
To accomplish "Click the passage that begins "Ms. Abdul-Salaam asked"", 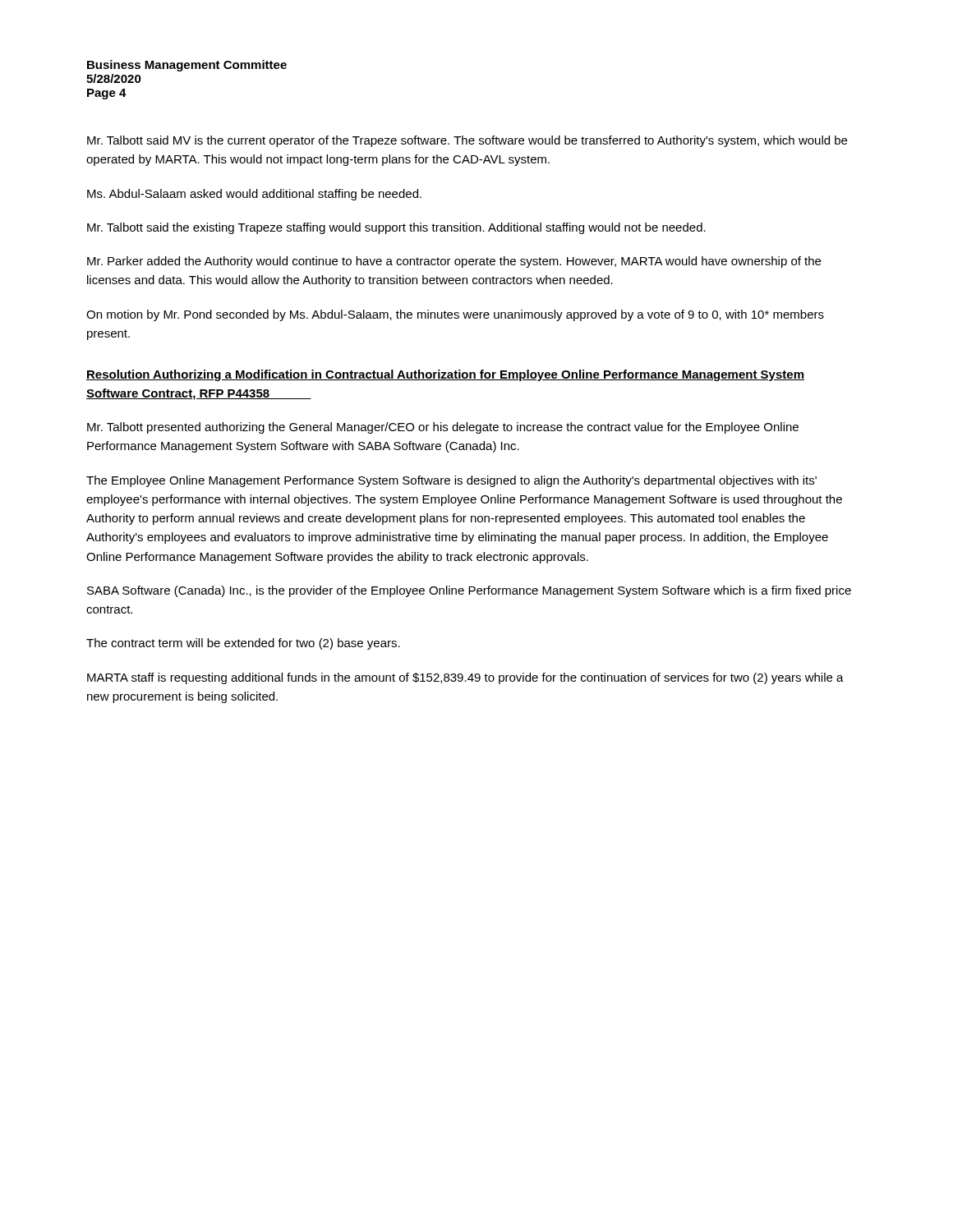I will [254, 193].
